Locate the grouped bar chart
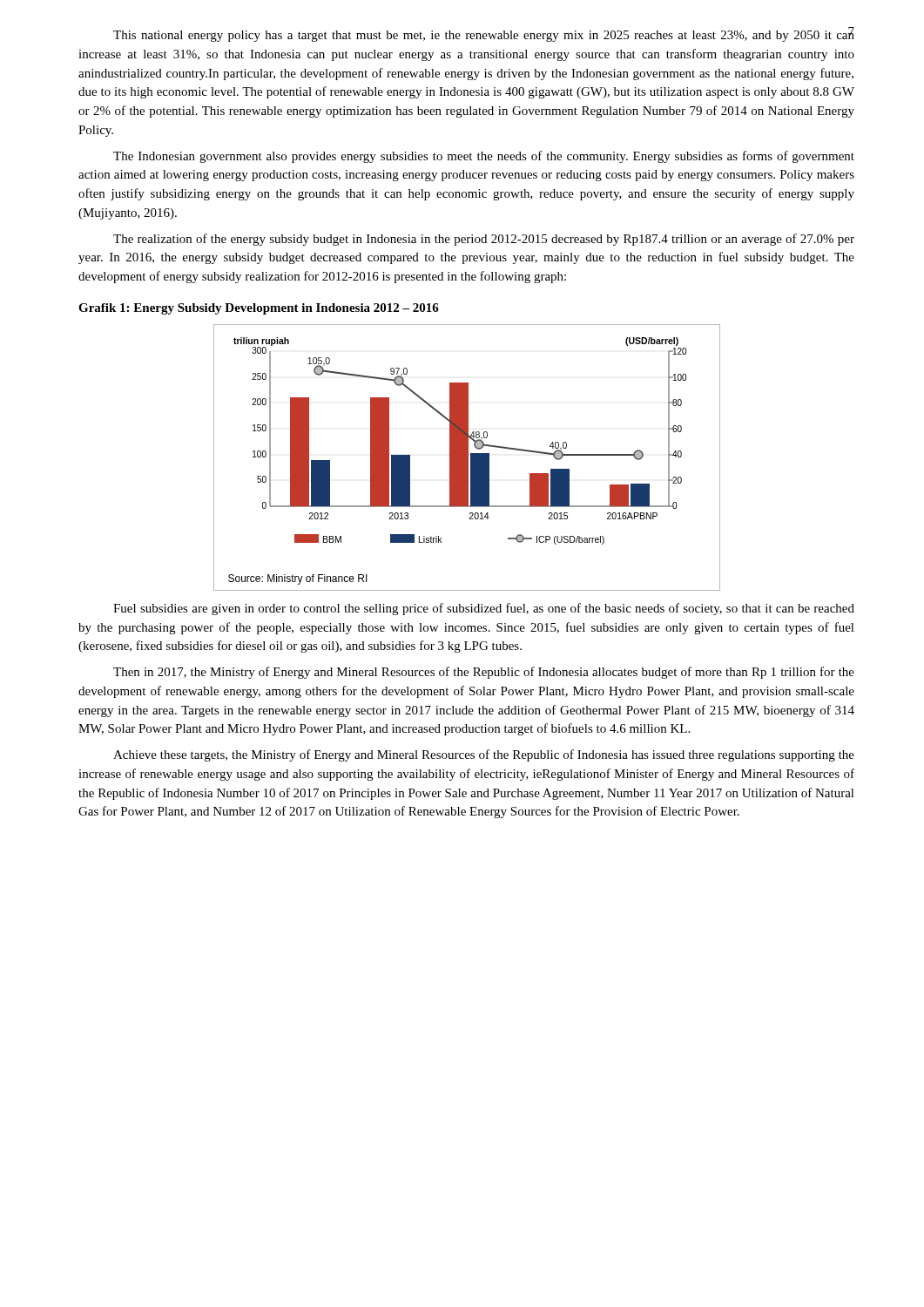Viewport: 924px width, 1307px height. coord(466,457)
